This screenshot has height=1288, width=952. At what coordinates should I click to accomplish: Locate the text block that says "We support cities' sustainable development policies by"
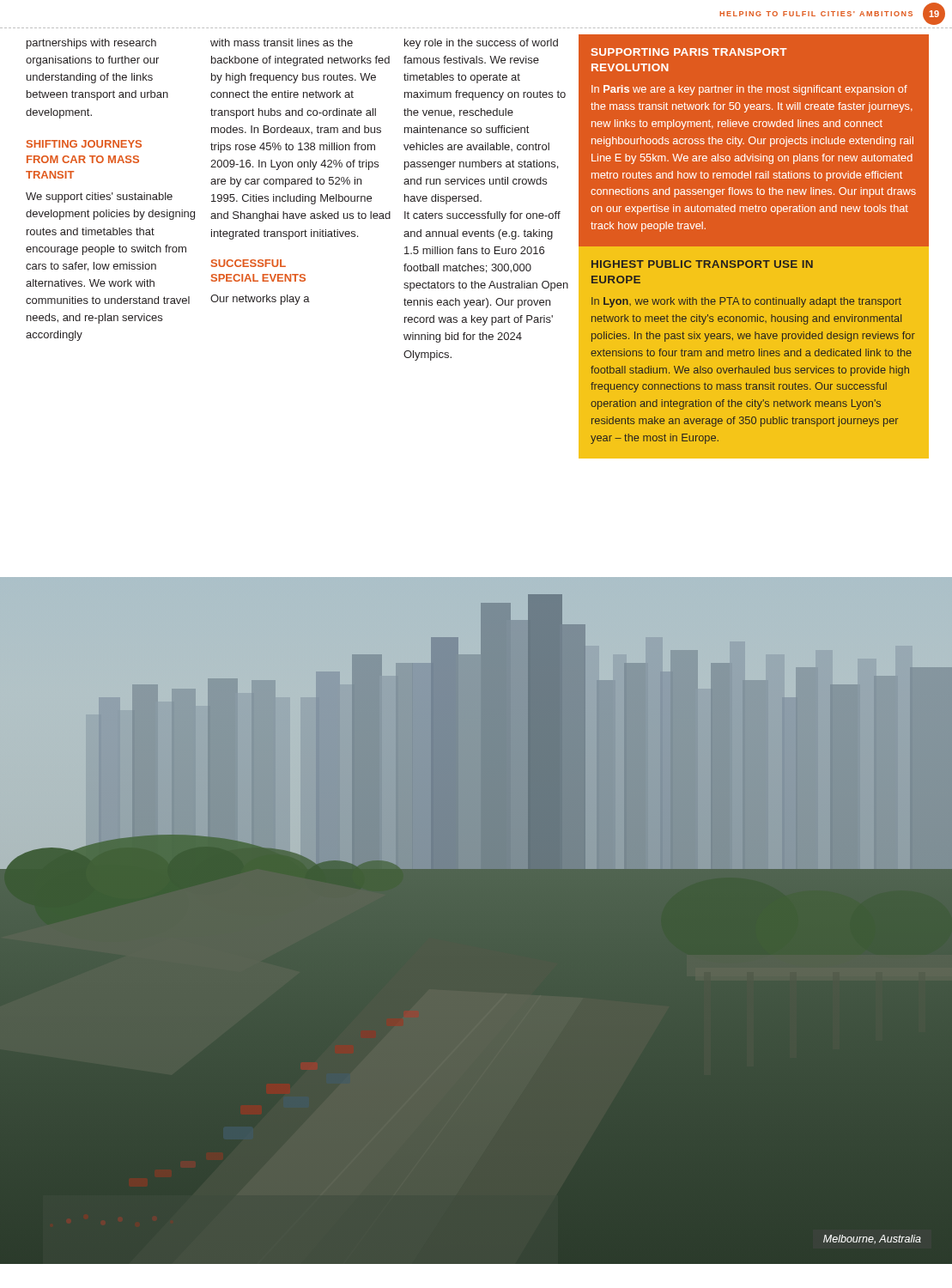pos(111,266)
